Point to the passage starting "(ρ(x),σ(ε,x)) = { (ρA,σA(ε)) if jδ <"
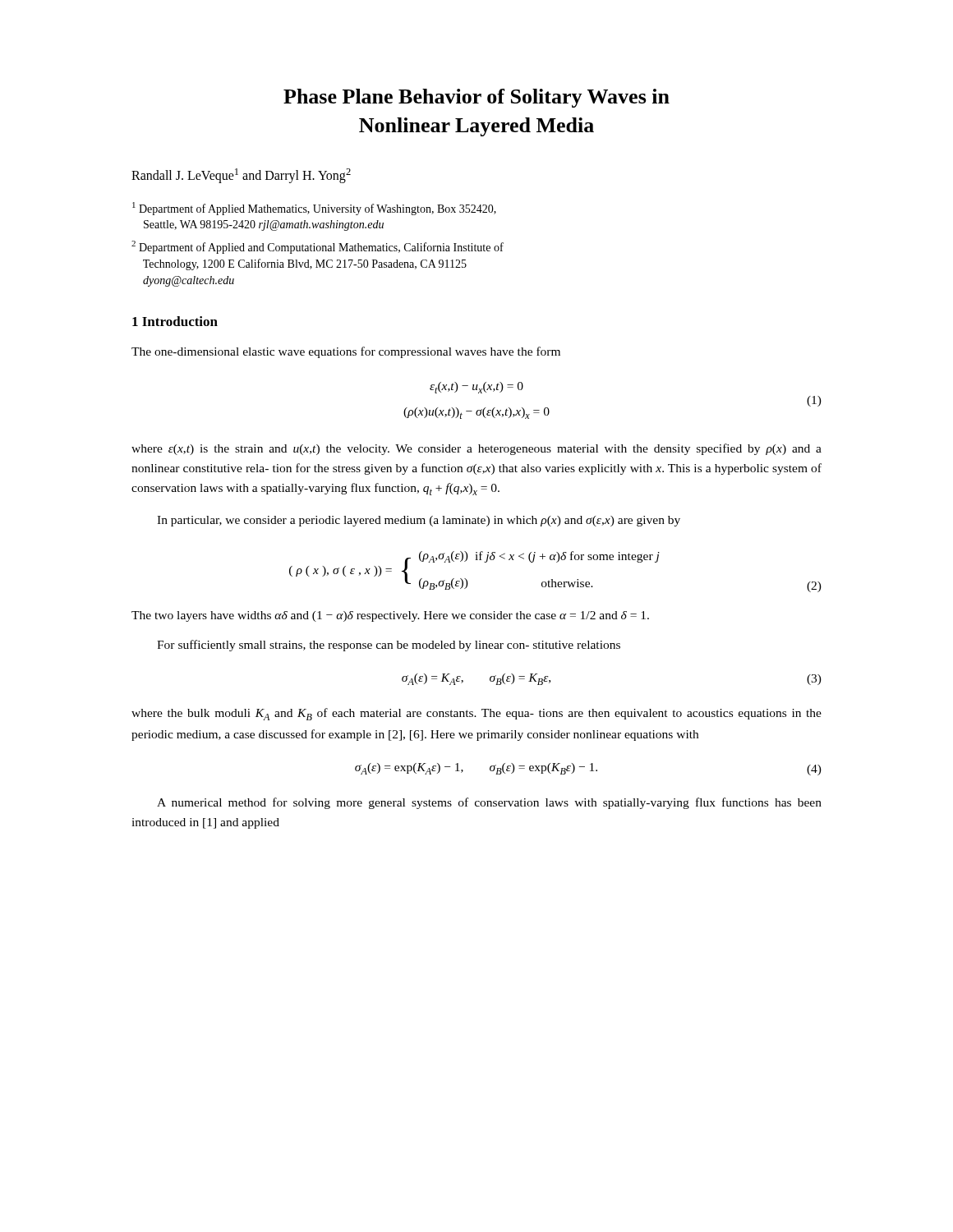 (x=555, y=570)
